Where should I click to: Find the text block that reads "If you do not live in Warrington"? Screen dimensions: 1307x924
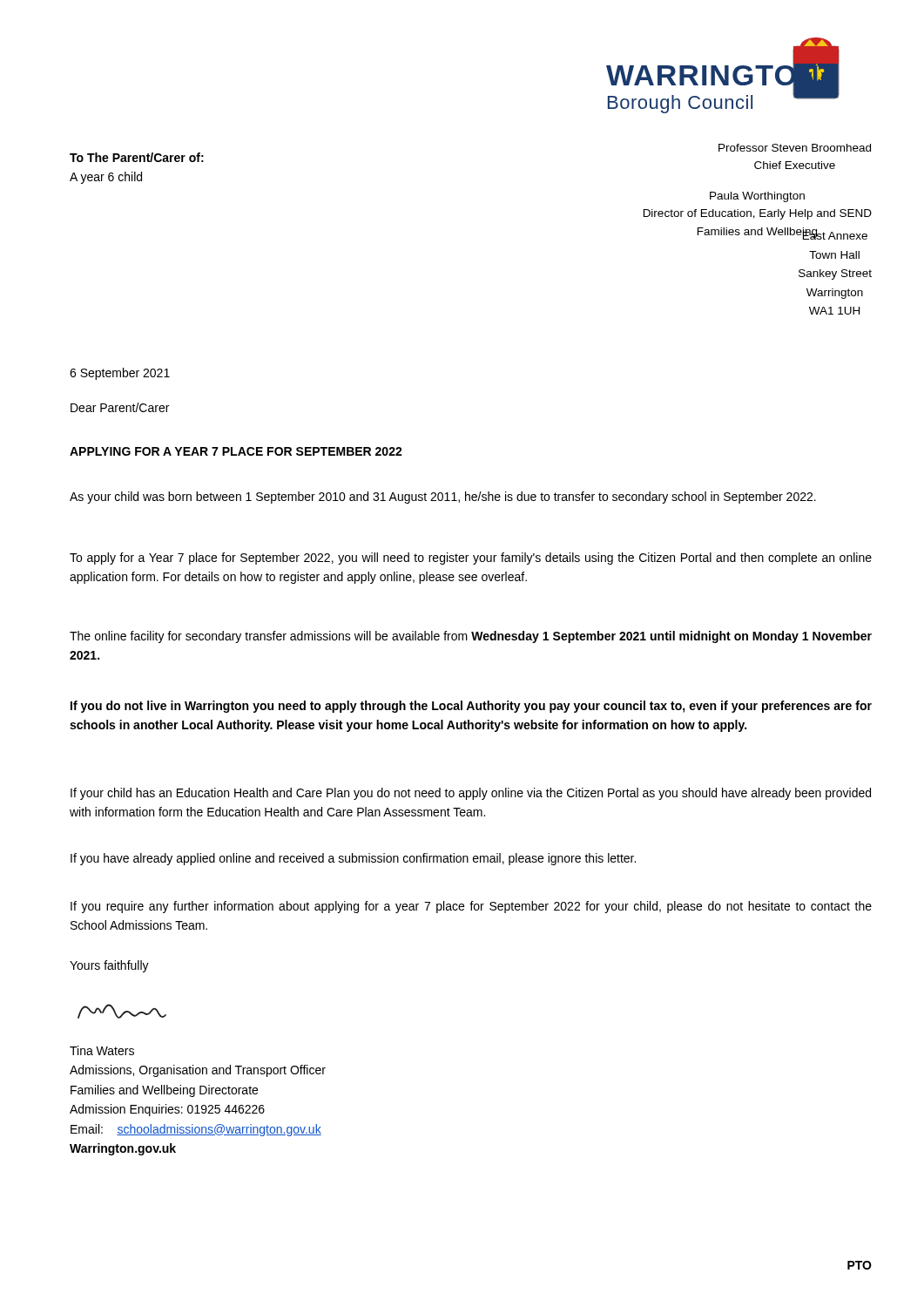click(x=471, y=715)
